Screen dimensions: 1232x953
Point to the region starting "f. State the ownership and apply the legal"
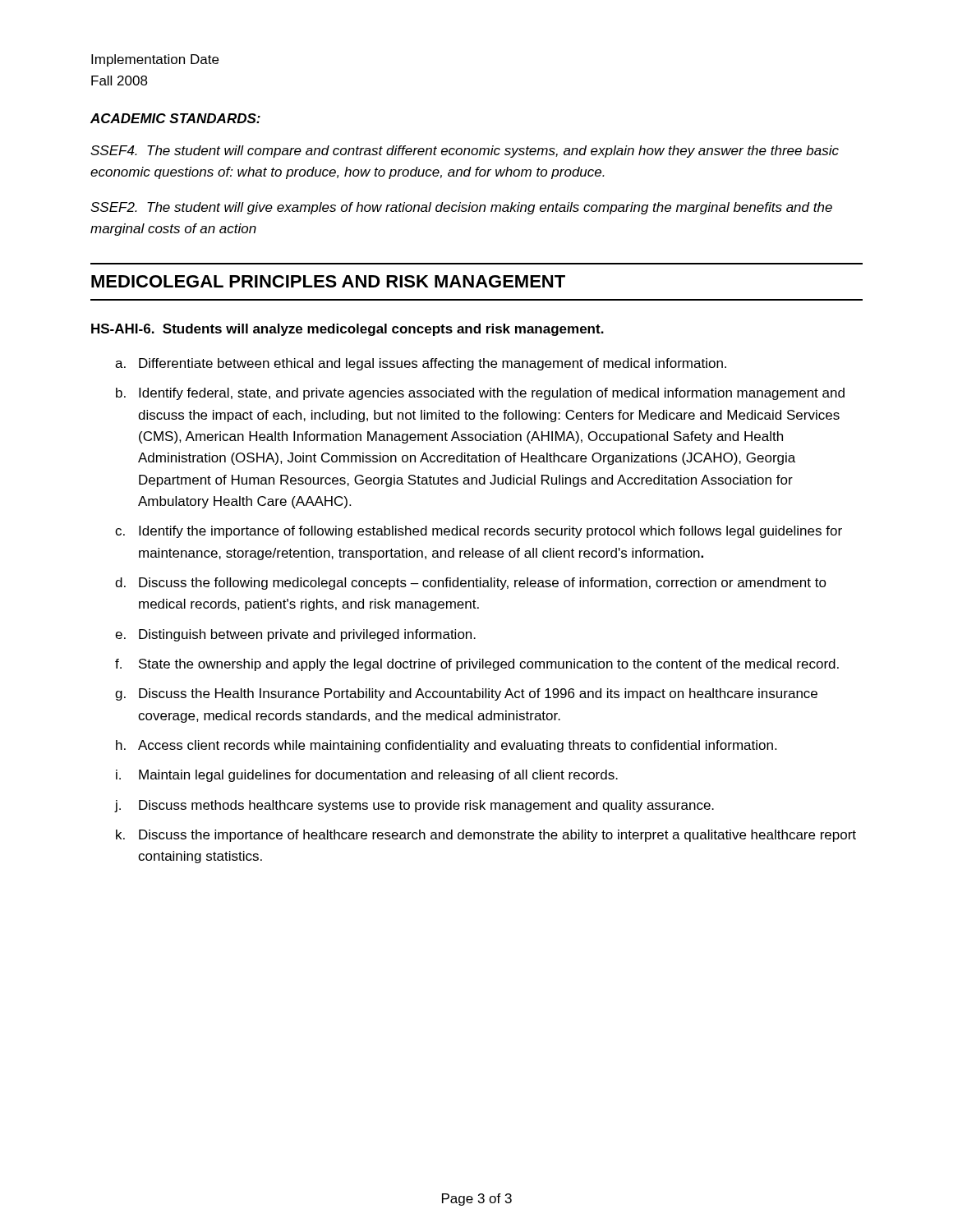[489, 665]
